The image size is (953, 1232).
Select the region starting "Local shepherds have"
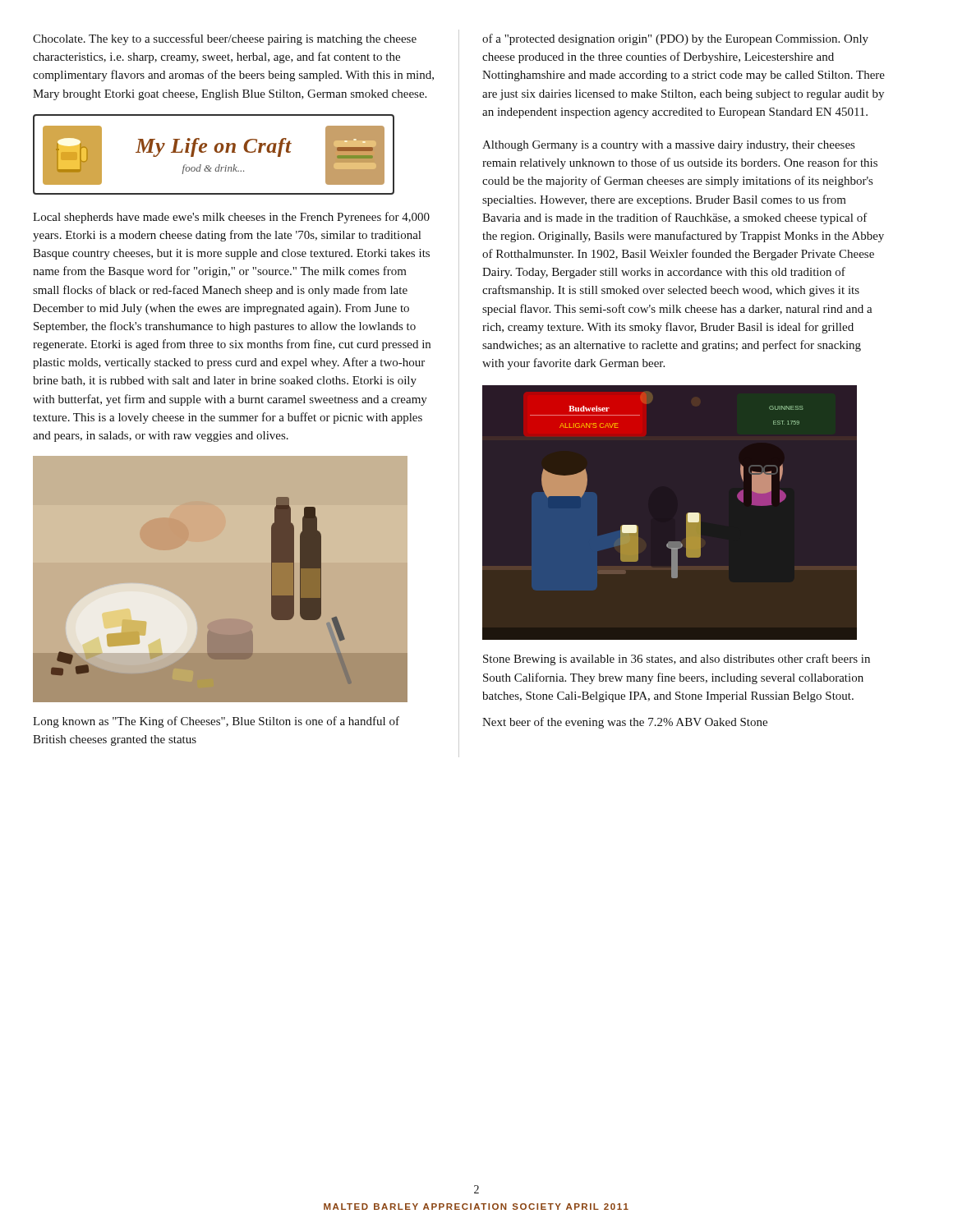[232, 326]
